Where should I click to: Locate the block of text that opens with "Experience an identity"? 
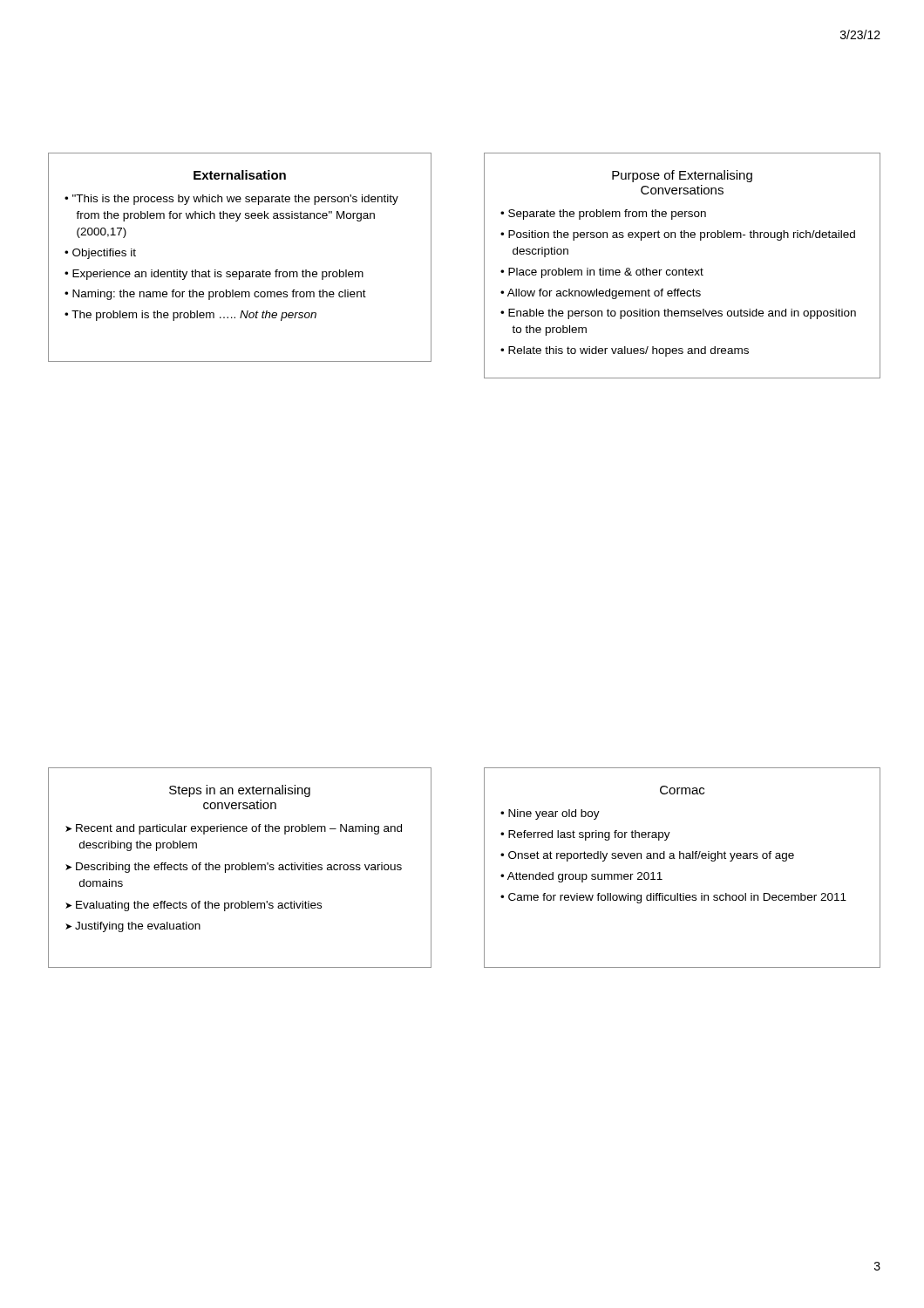(x=218, y=273)
